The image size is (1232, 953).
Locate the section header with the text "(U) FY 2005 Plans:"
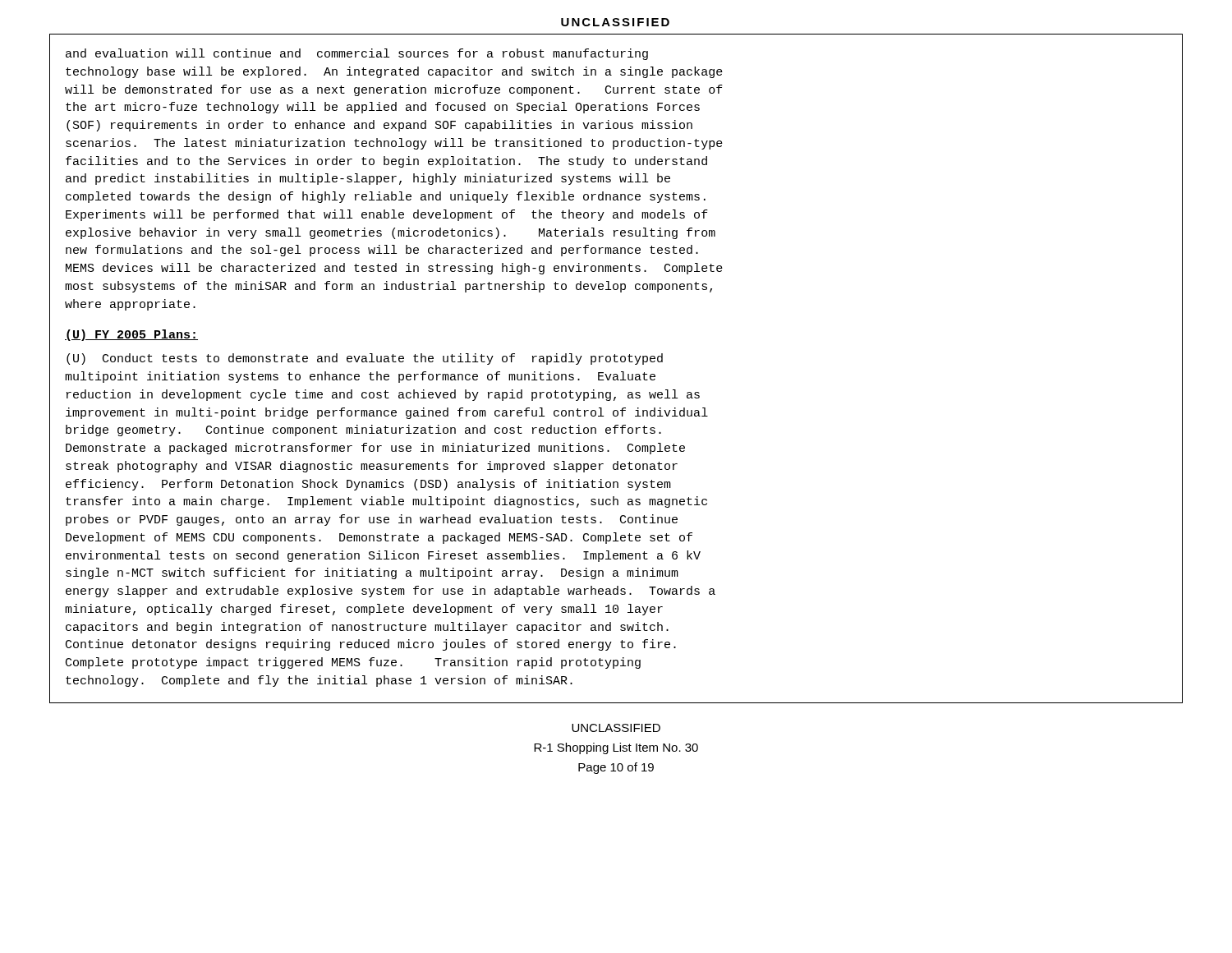tap(131, 336)
